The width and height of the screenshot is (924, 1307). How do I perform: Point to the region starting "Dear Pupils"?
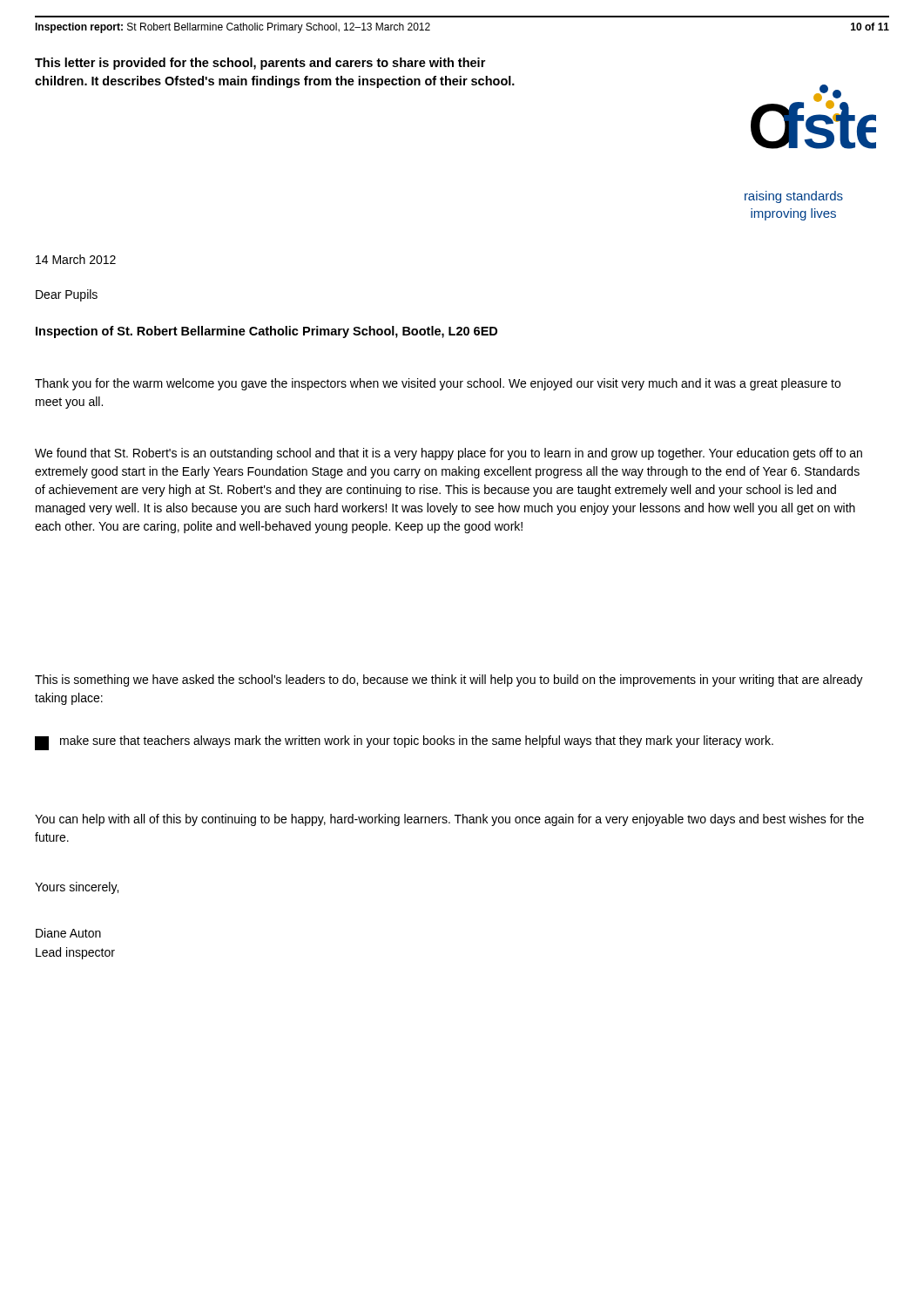coord(66,295)
